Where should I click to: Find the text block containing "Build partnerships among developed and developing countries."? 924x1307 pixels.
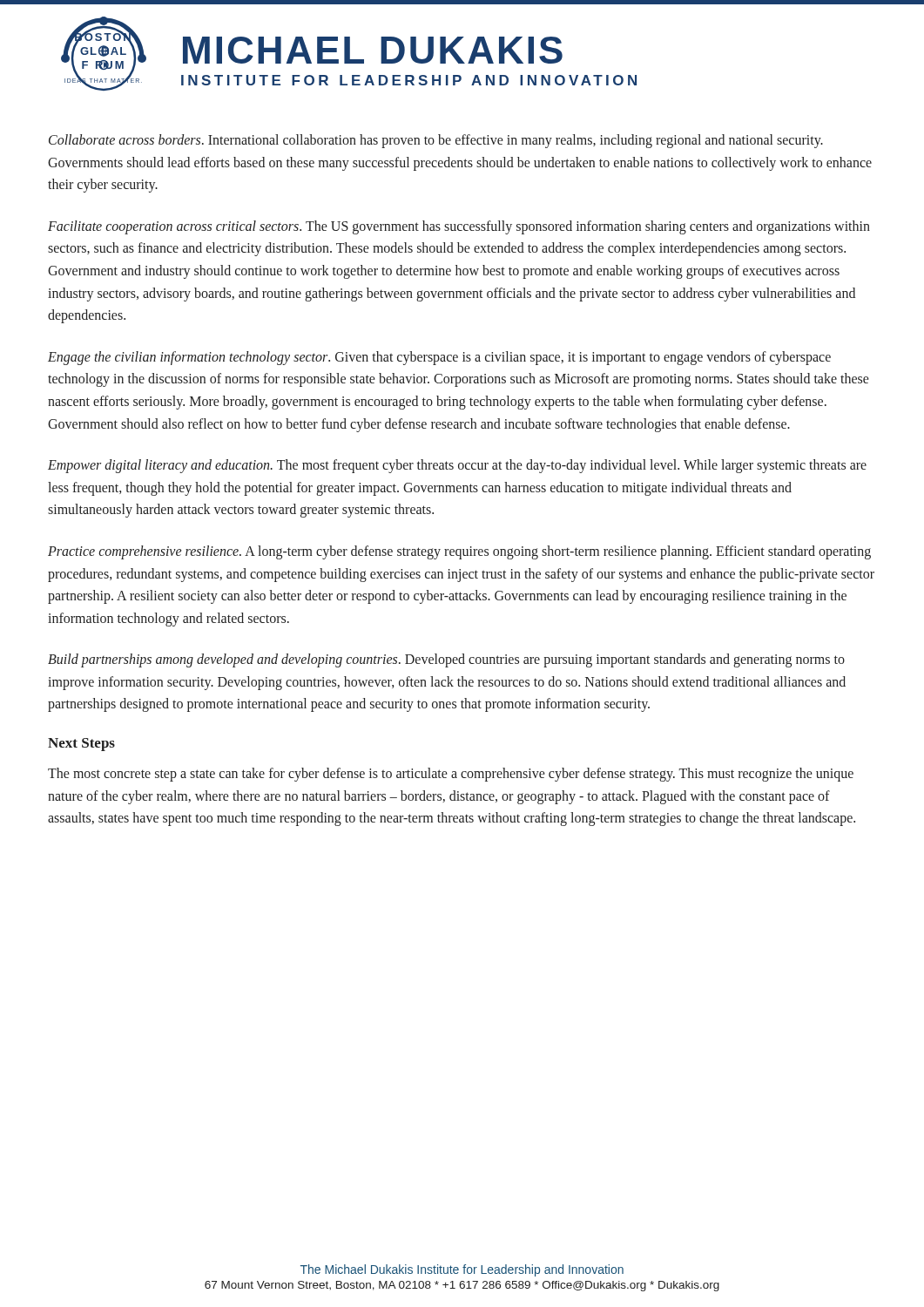(x=447, y=682)
